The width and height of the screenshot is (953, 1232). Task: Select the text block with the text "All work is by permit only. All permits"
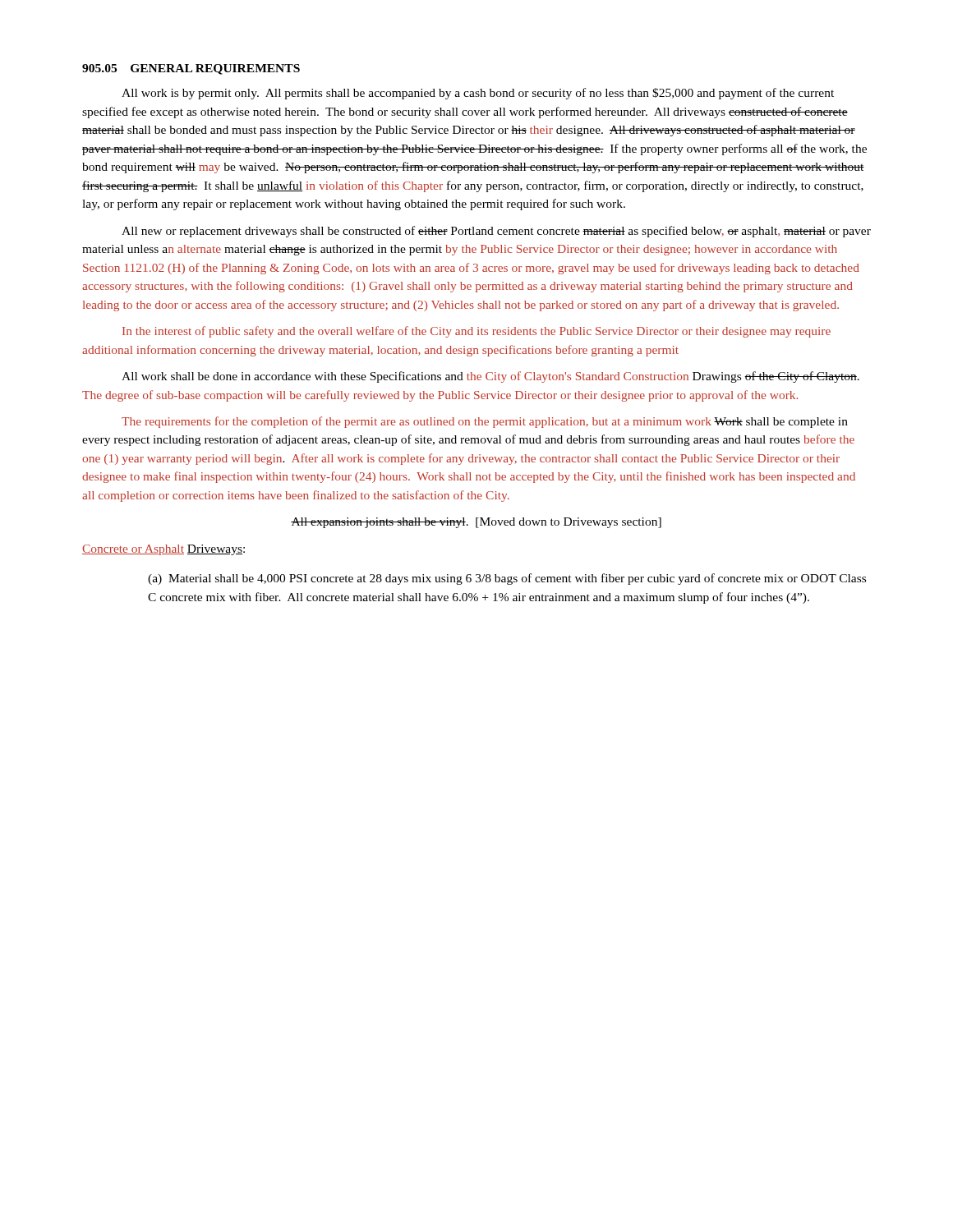[x=476, y=149]
